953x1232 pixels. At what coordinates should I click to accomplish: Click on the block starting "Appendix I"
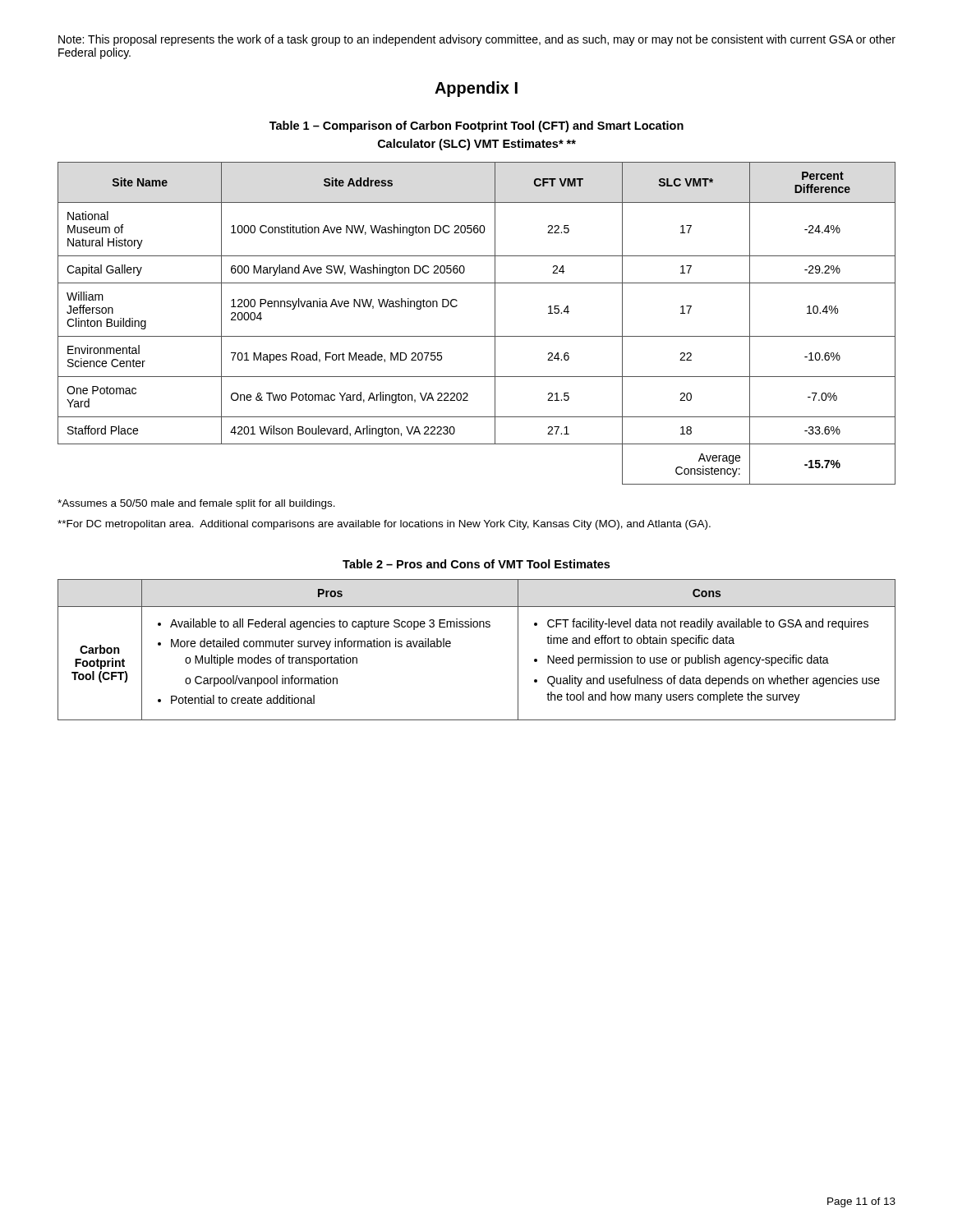(476, 88)
